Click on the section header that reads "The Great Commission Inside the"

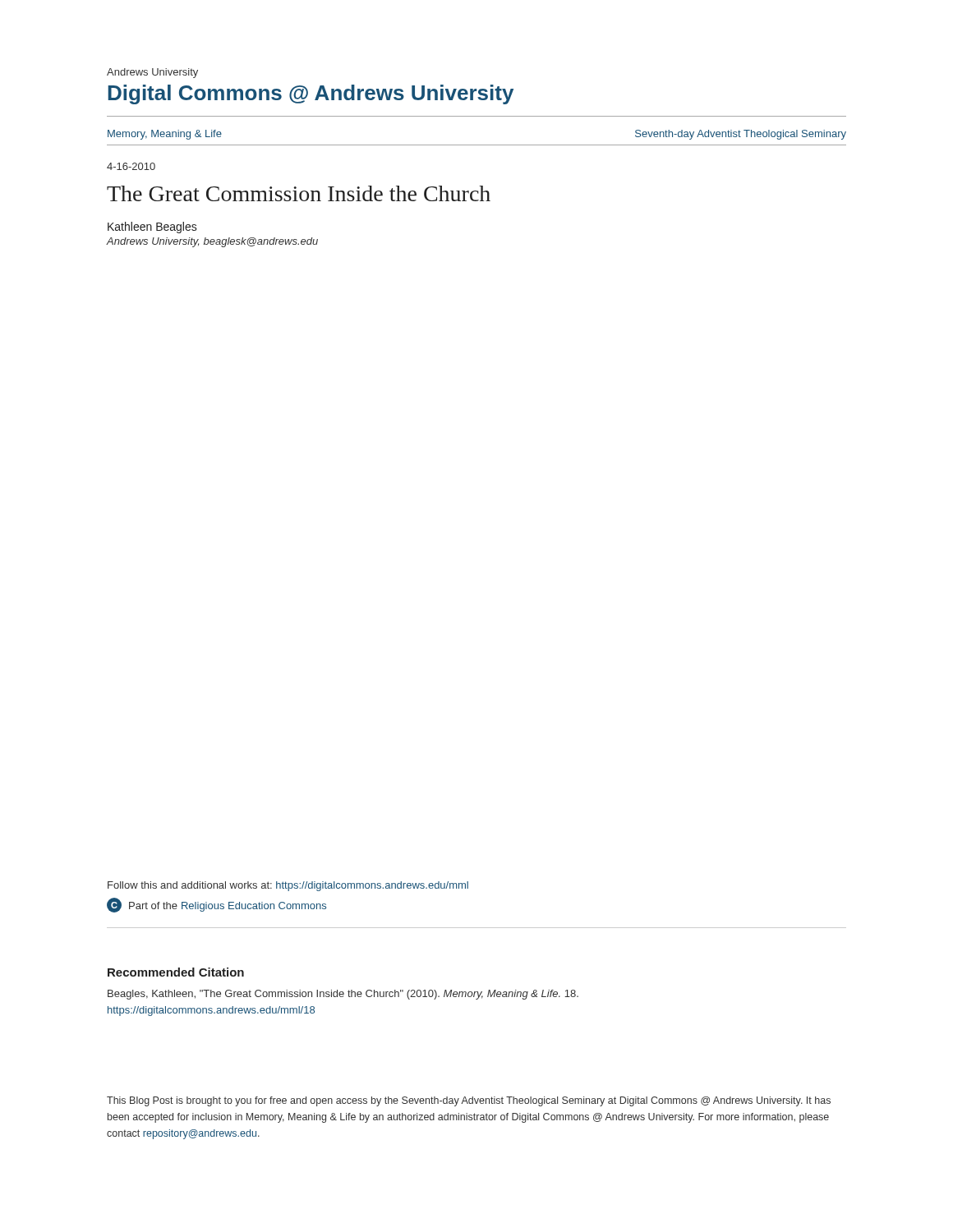299,193
